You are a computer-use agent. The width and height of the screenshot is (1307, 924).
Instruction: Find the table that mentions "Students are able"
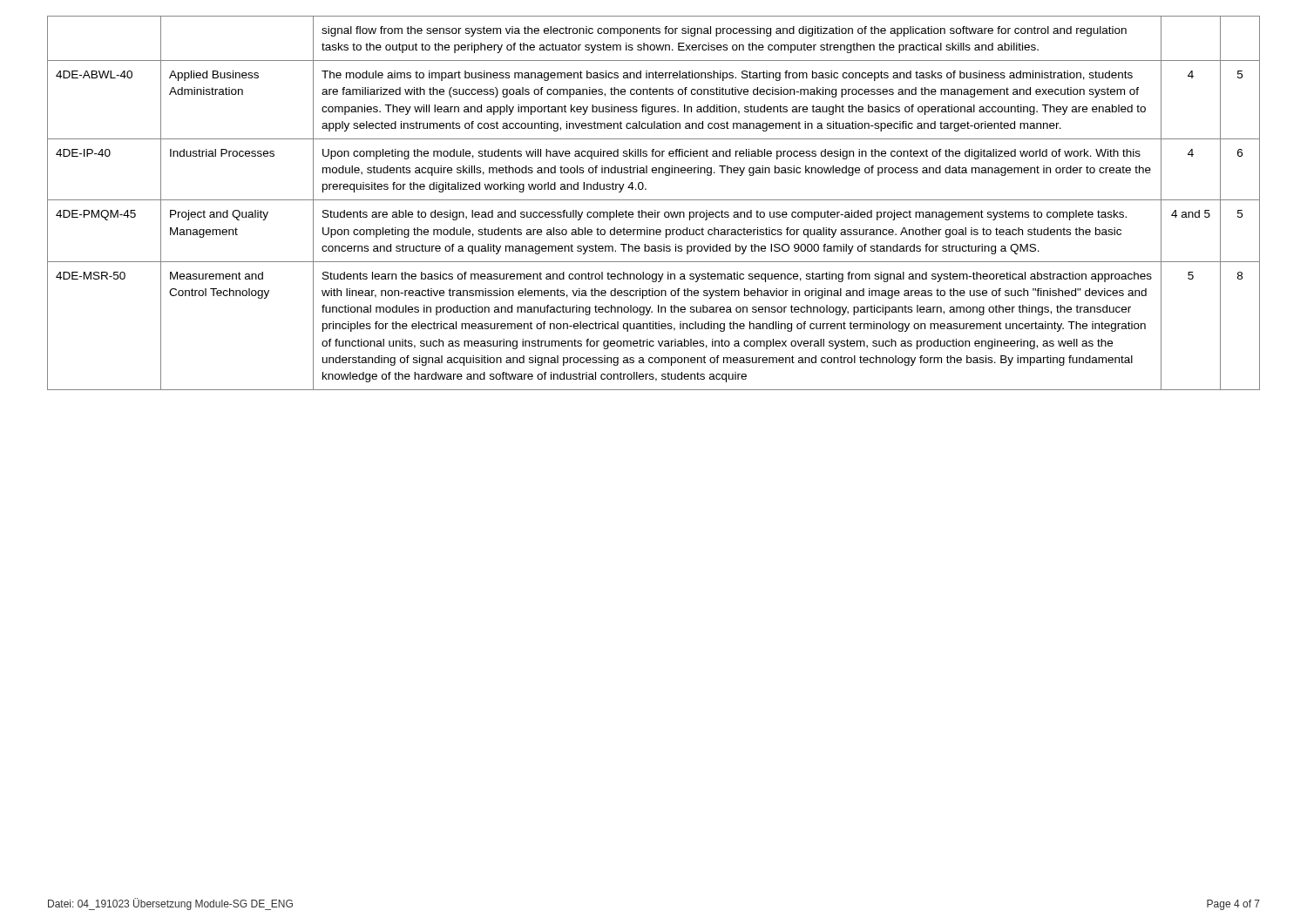pyautogui.click(x=654, y=203)
